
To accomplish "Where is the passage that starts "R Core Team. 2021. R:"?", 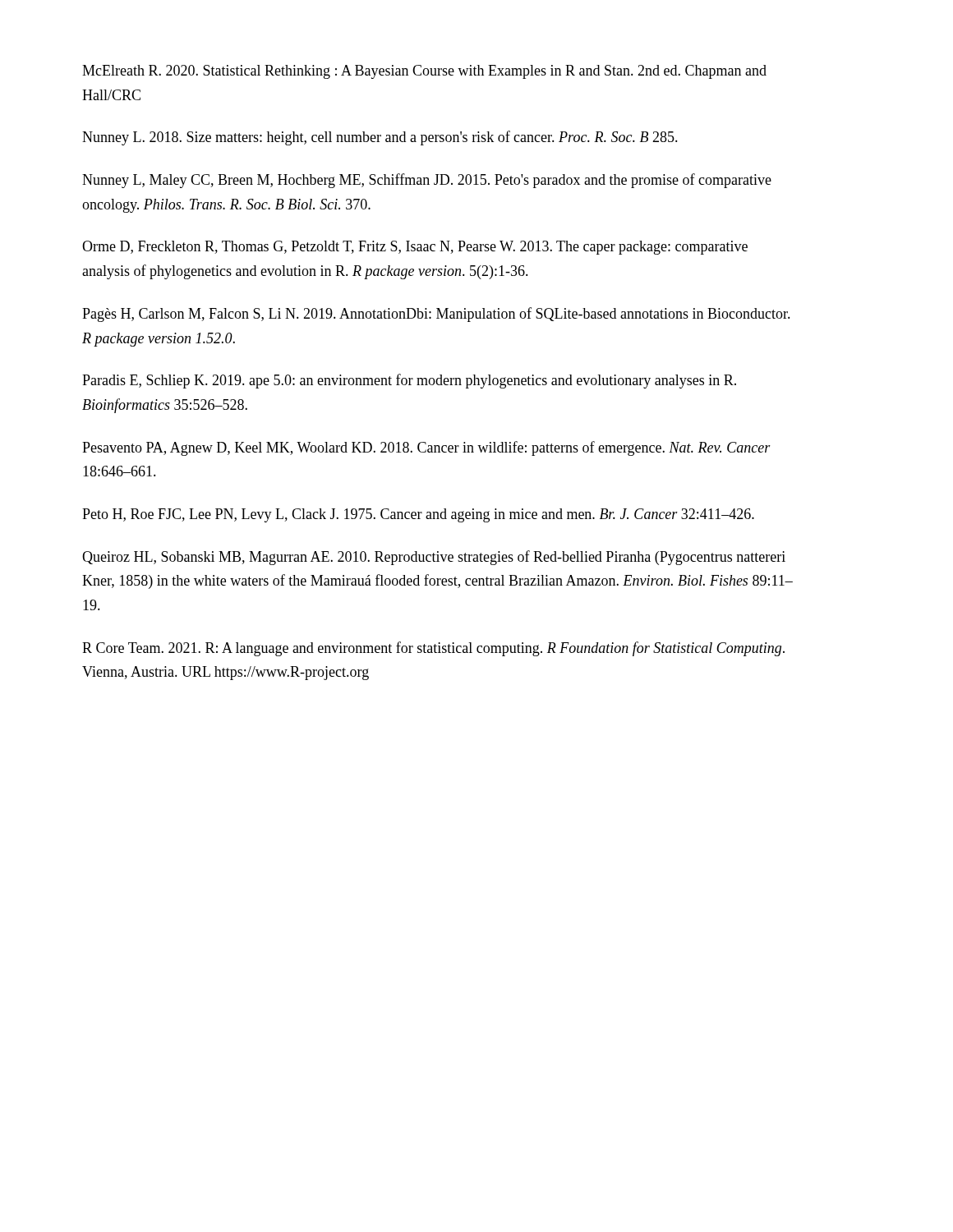I will (x=434, y=660).
